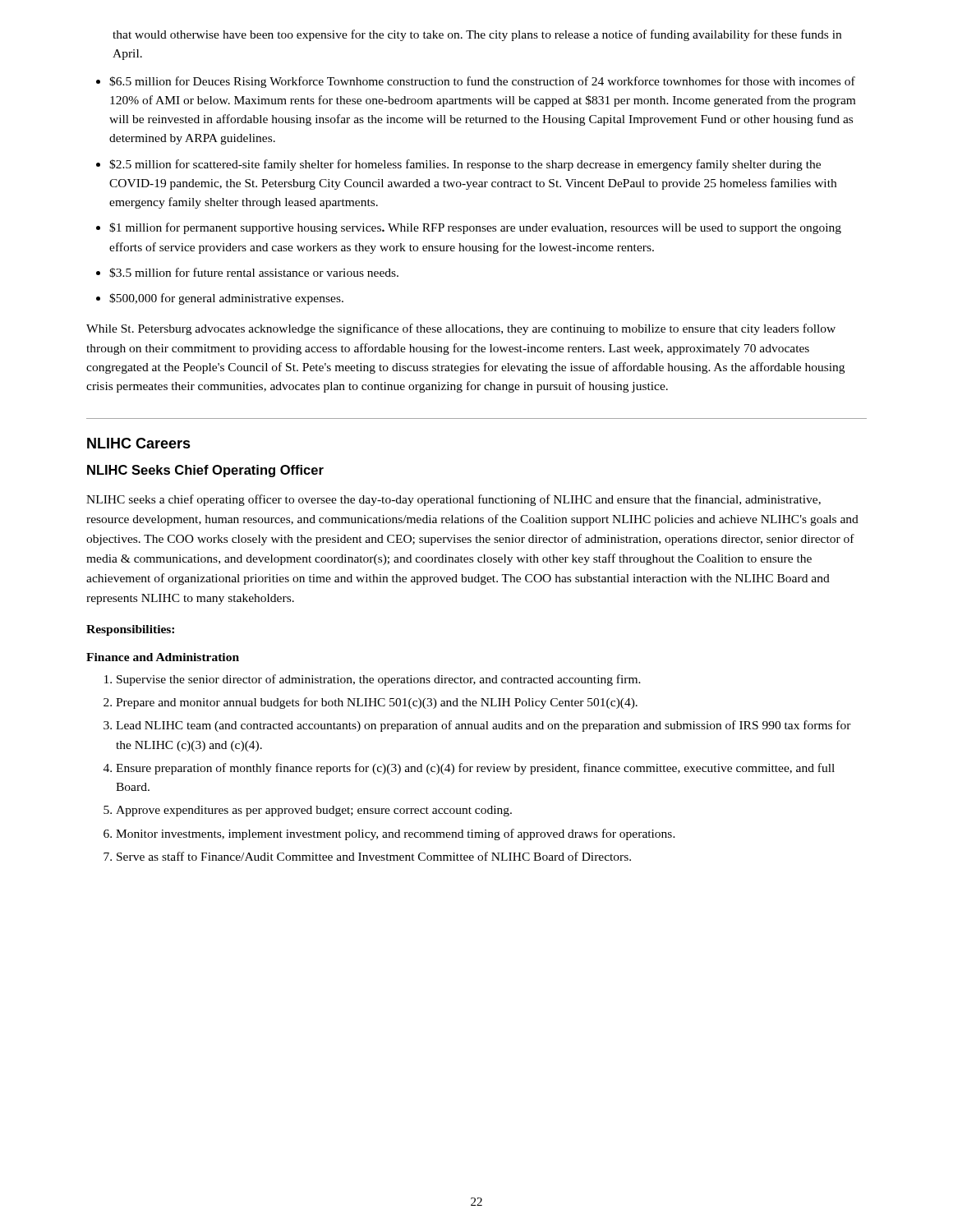Point to the block beginning "$1 million for permanent supportive housing services. While"
Screen dimensions: 1232x953
pyautogui.click(x=475, y=237)
